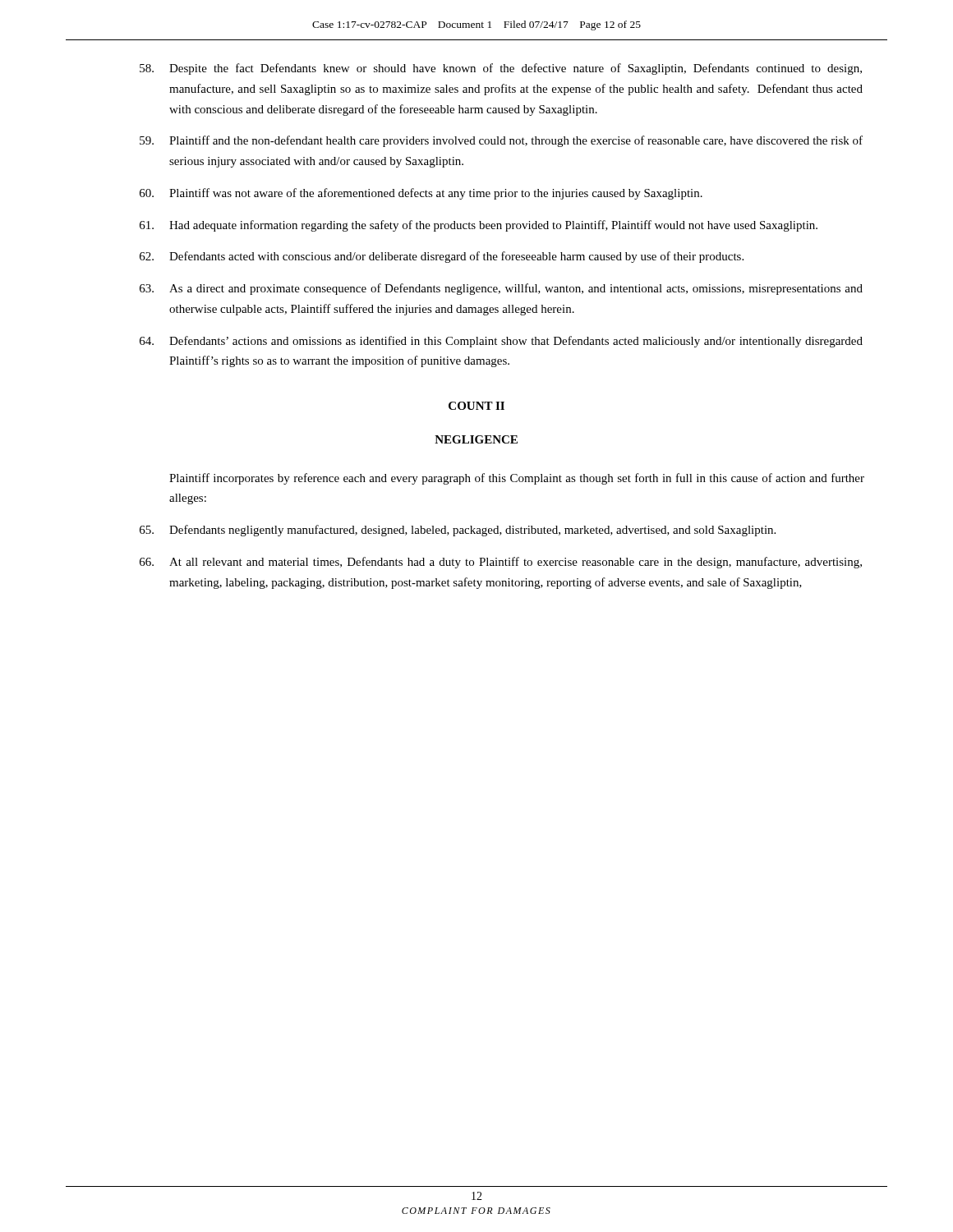Click on the list item that says "60. Plaintiff was not aware"
This screenshot has height=1232, width=953.
[476, 193]
